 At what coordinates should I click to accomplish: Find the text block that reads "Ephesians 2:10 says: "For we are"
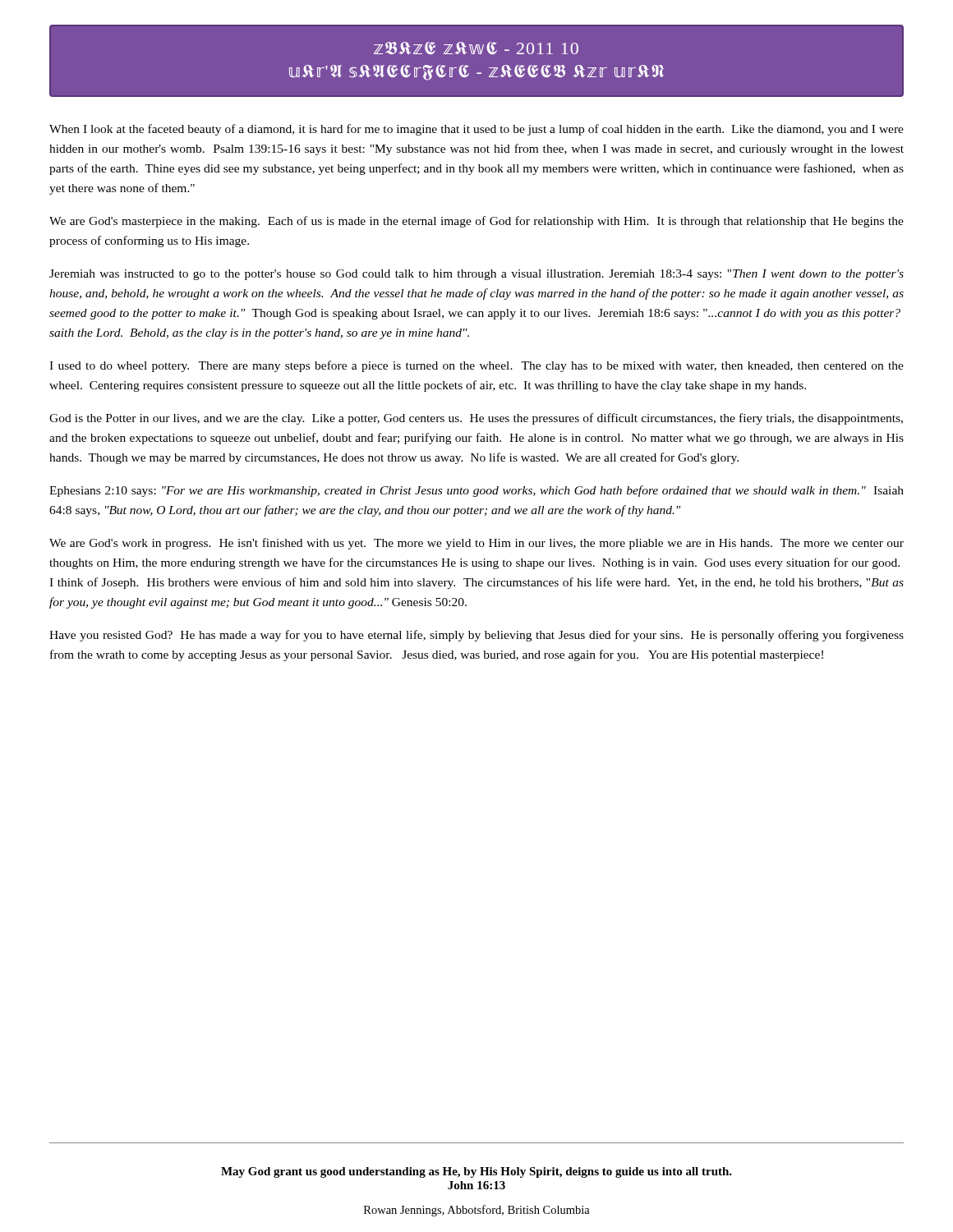[x=476, y=500]
